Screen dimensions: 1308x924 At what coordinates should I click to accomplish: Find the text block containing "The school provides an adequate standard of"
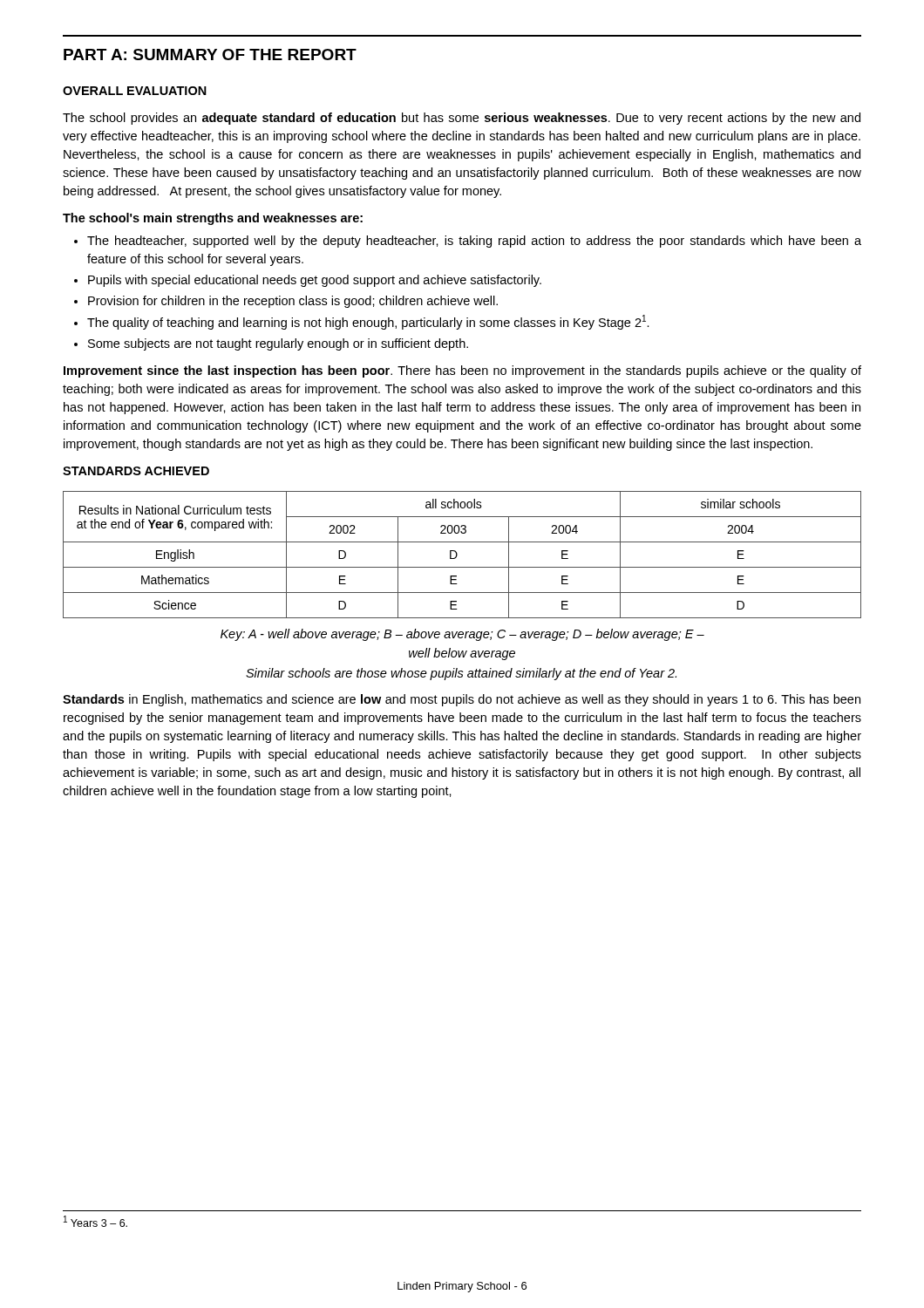pos(462,155)
